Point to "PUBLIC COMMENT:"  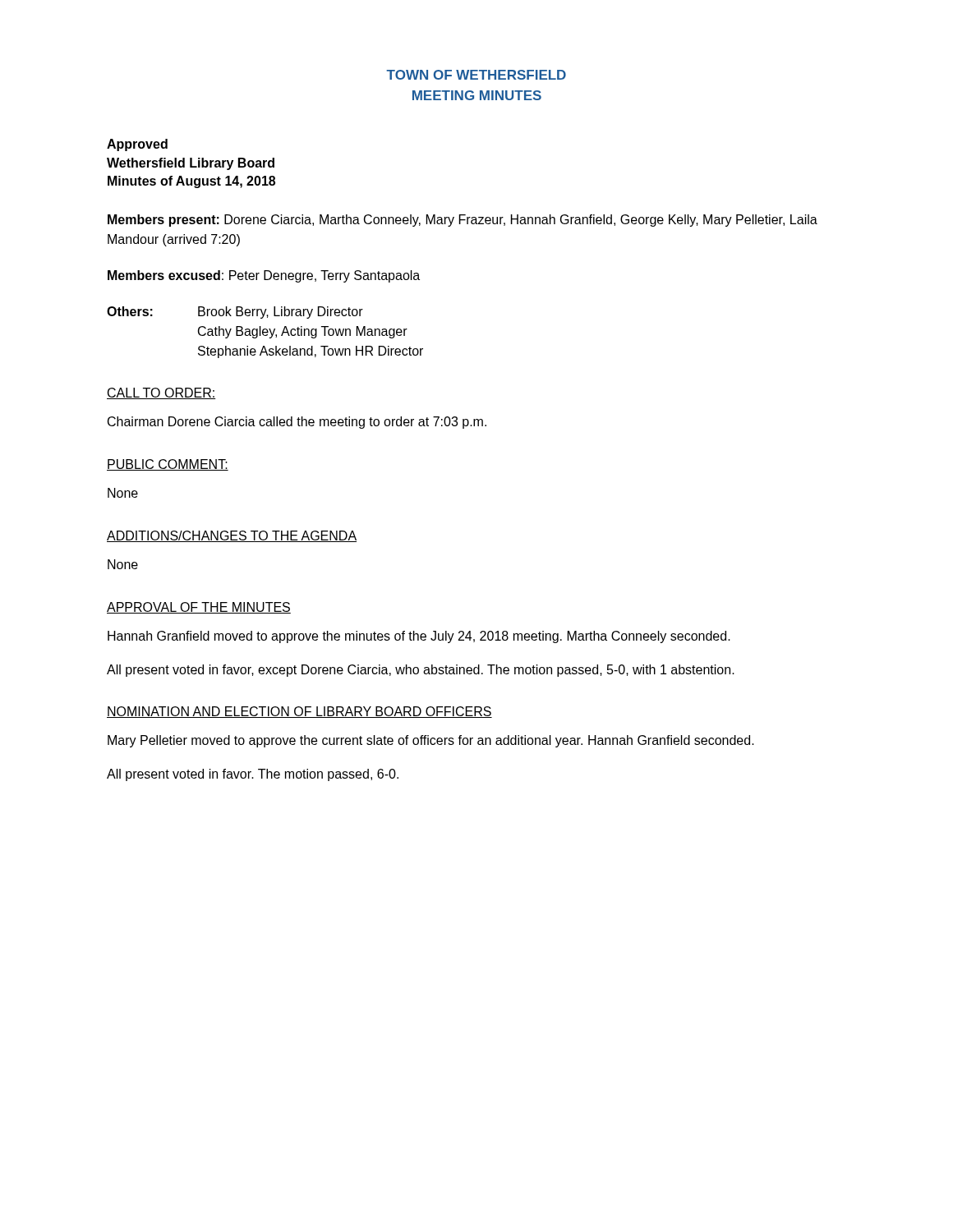coord(167,465)
